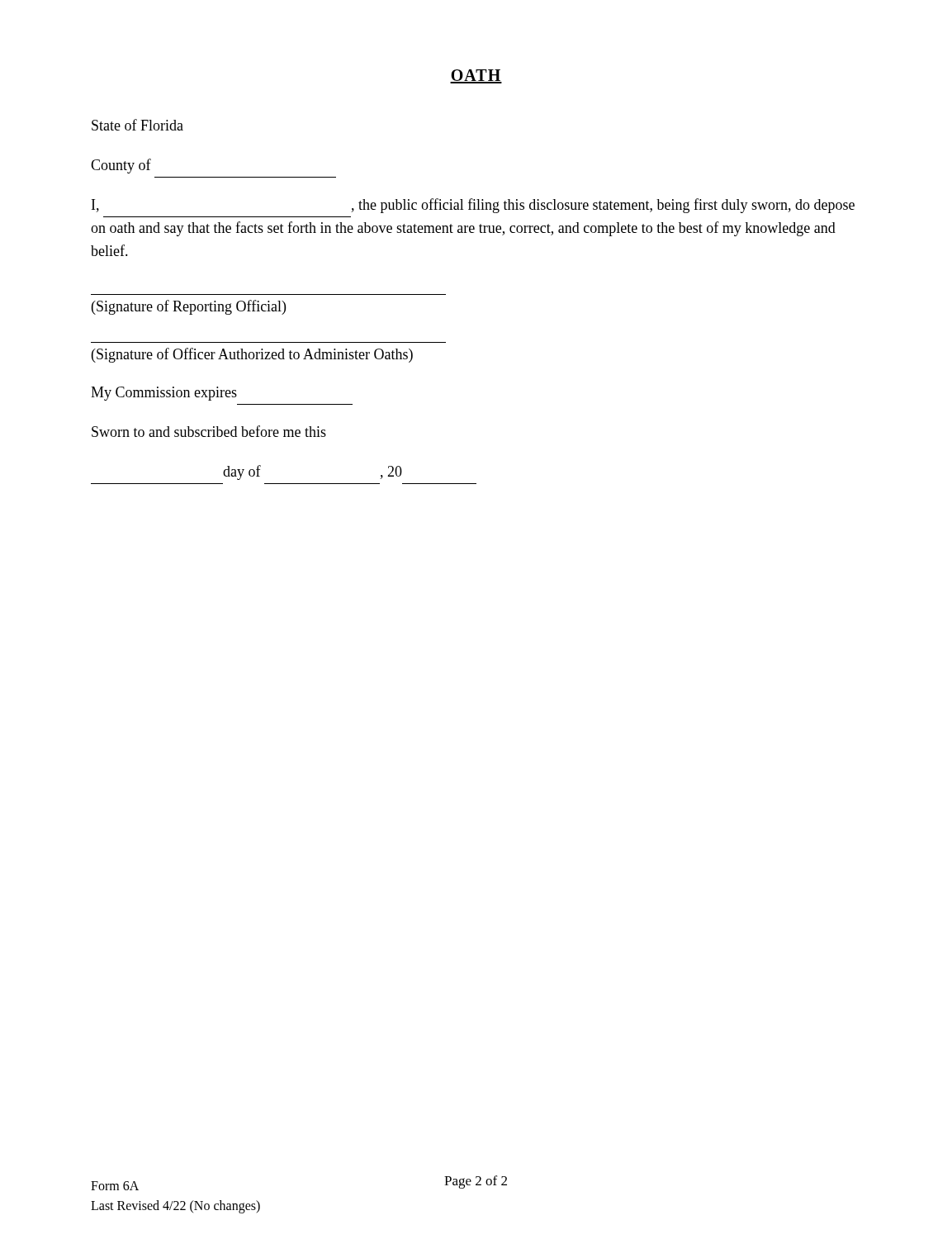Where does it say "day of , 20"?

[x=284, y=474]
